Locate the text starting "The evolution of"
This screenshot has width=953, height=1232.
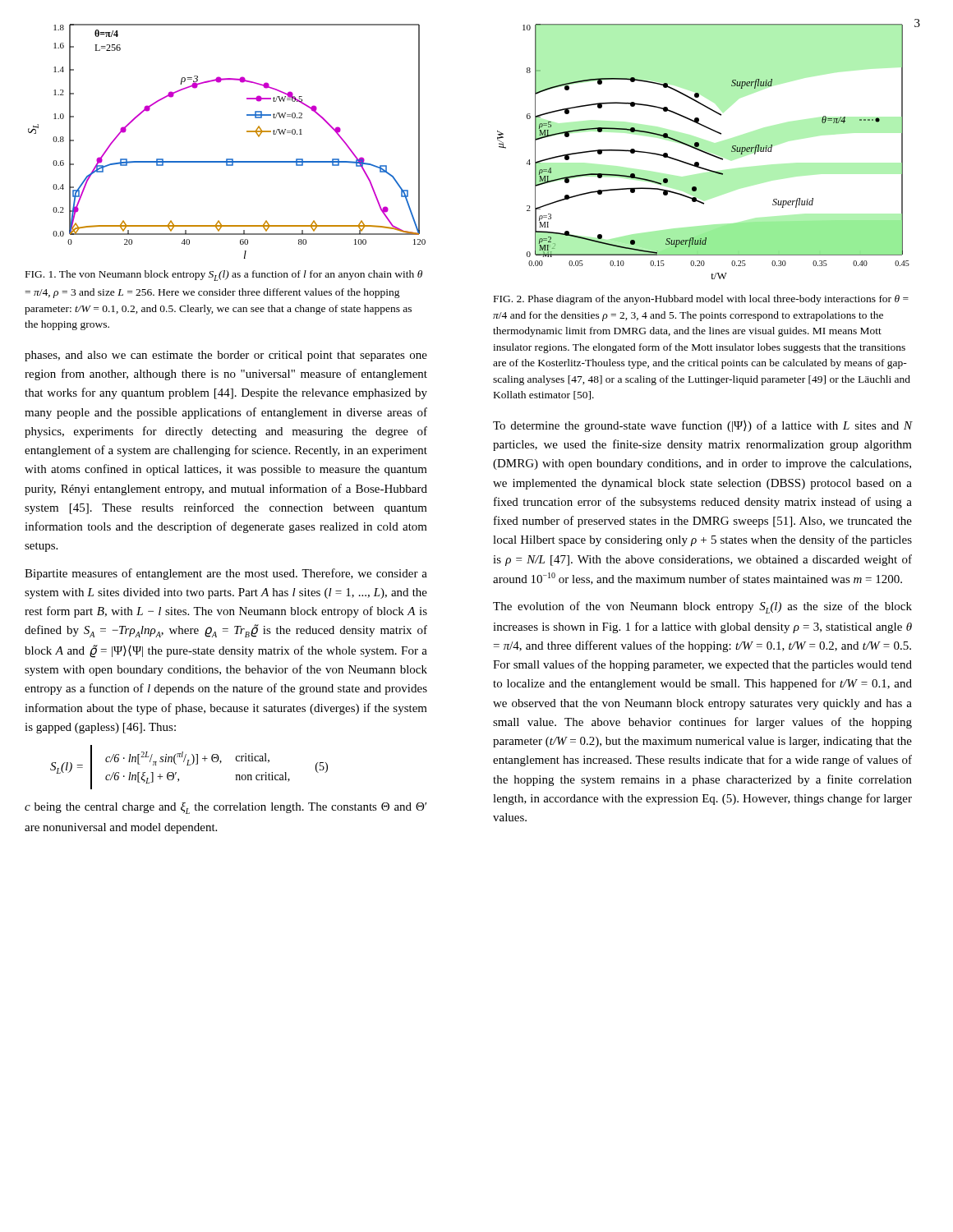(x=702, y=712)
